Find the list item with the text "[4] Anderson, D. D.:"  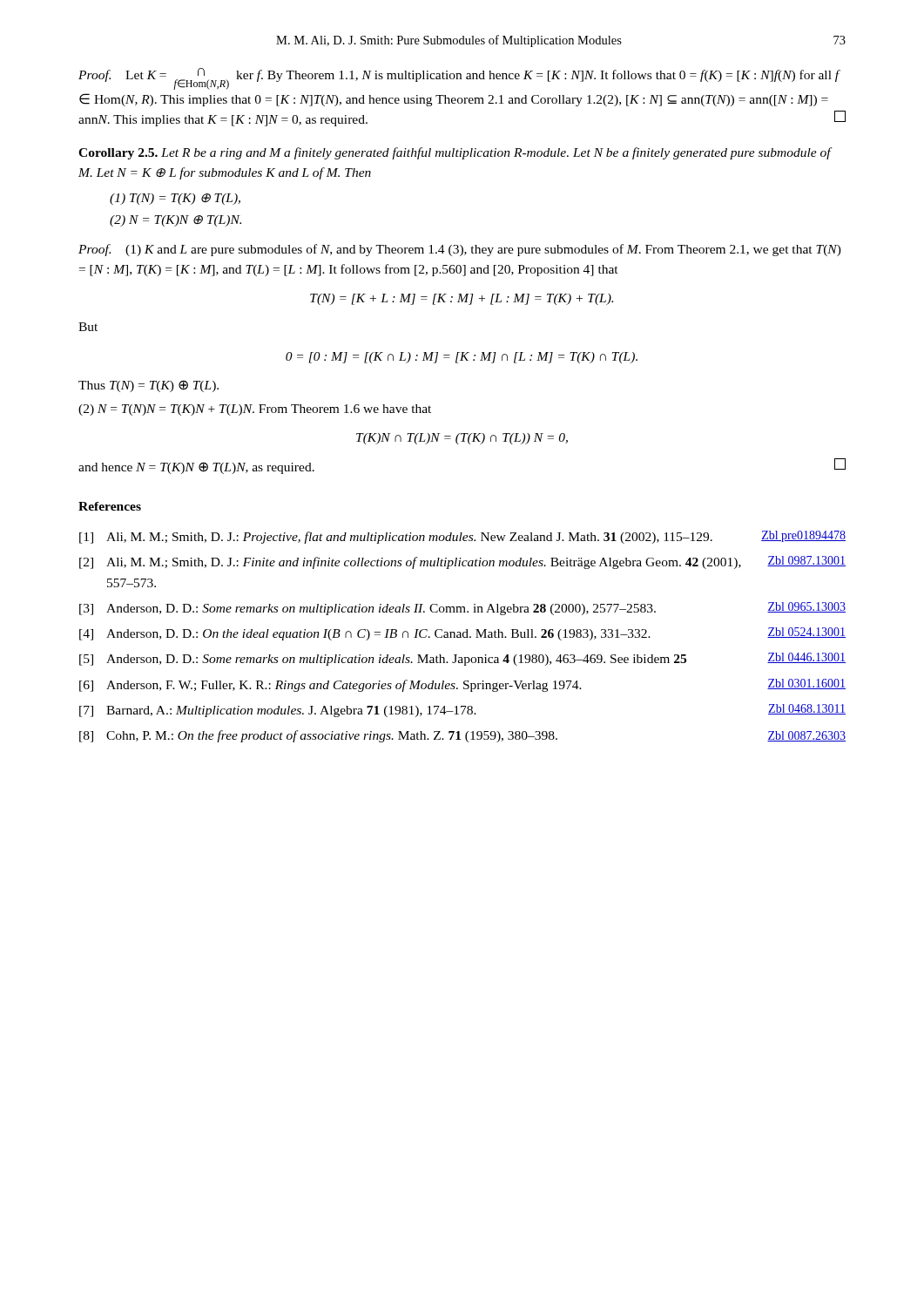[x=462, y=633]
